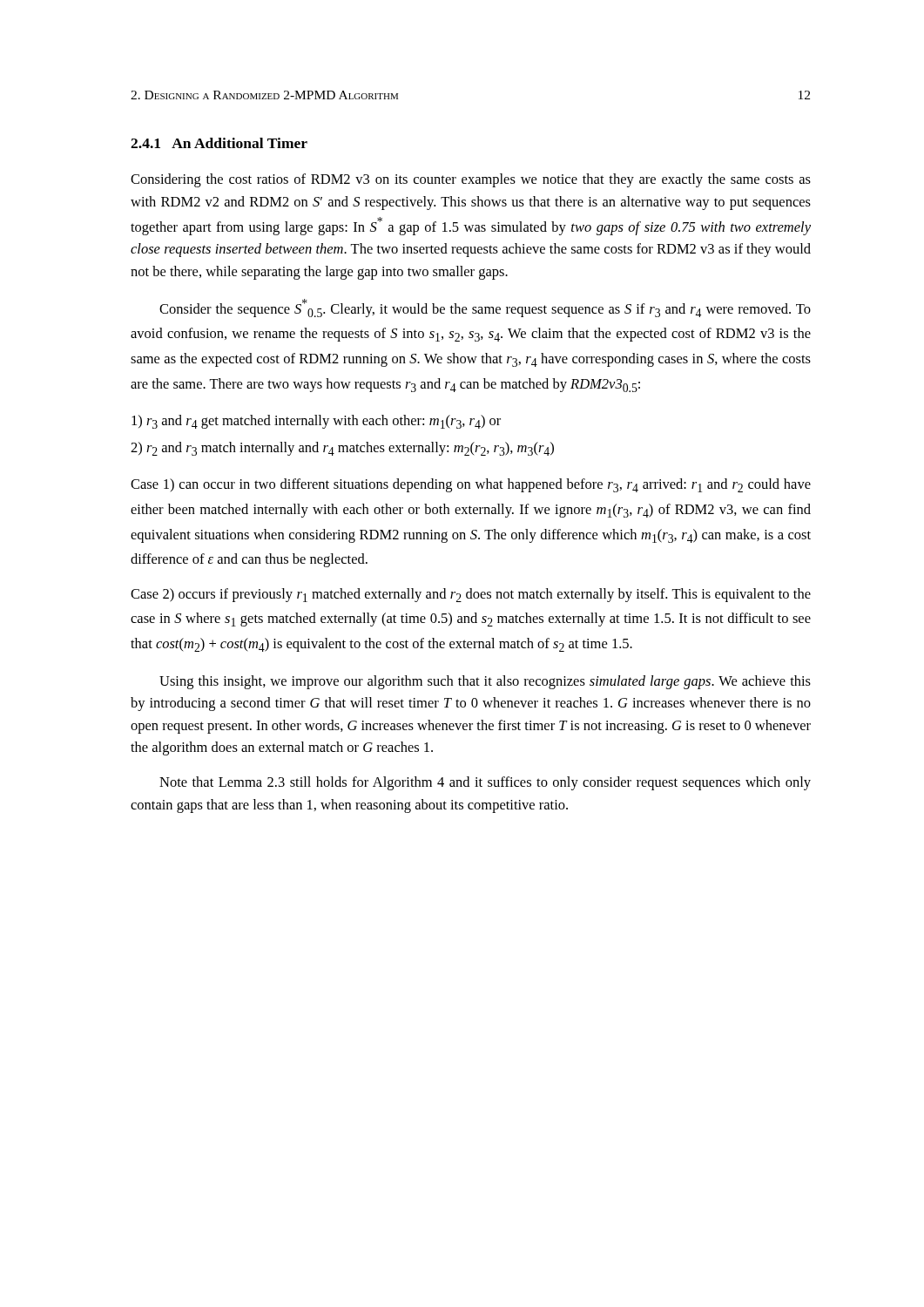924x1307 pixels.
Task: Select the text block with the text "Case 1) can occur"
Action: 471,522
